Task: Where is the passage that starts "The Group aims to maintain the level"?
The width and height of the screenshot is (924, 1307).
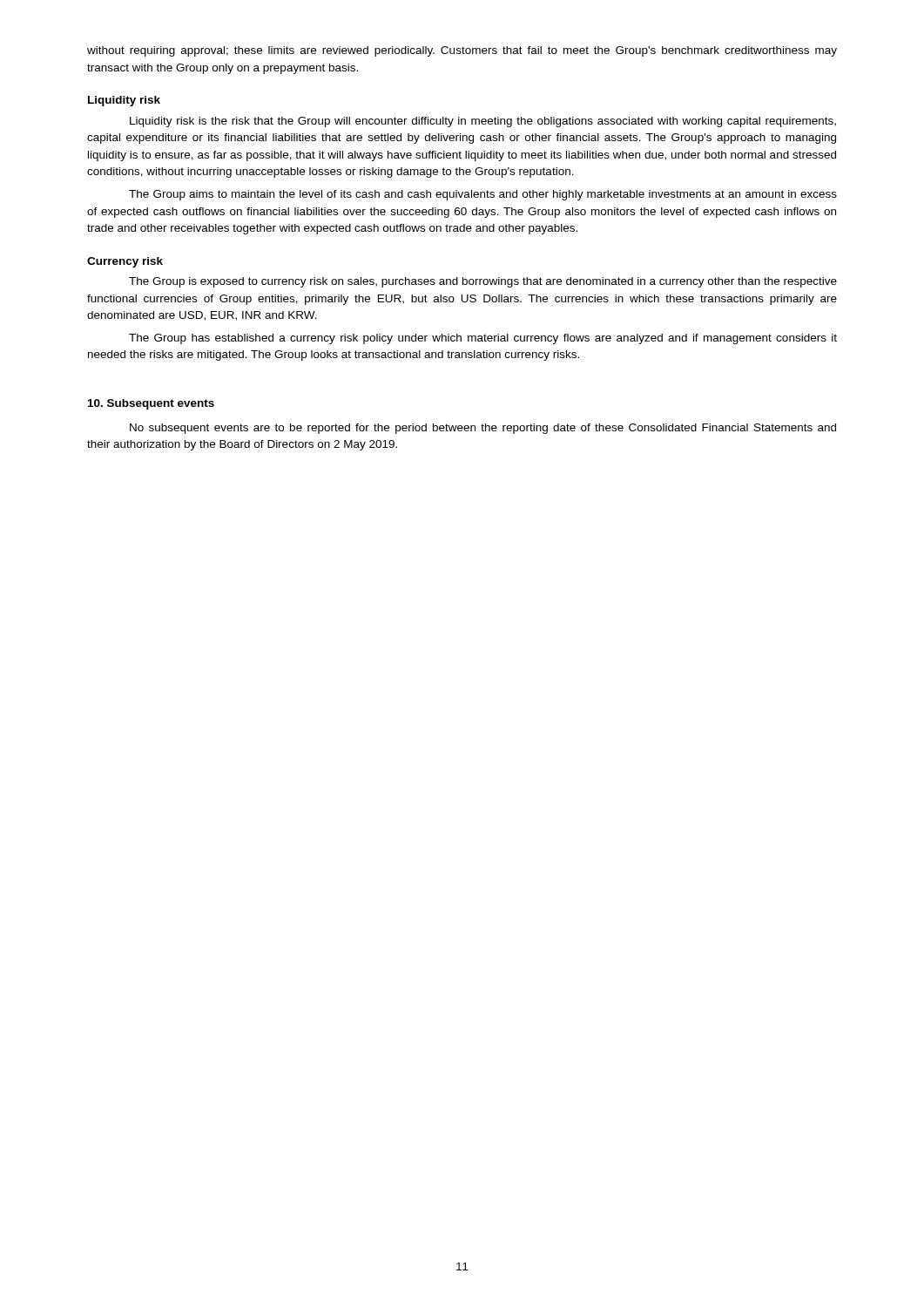Action: (462, 211)
